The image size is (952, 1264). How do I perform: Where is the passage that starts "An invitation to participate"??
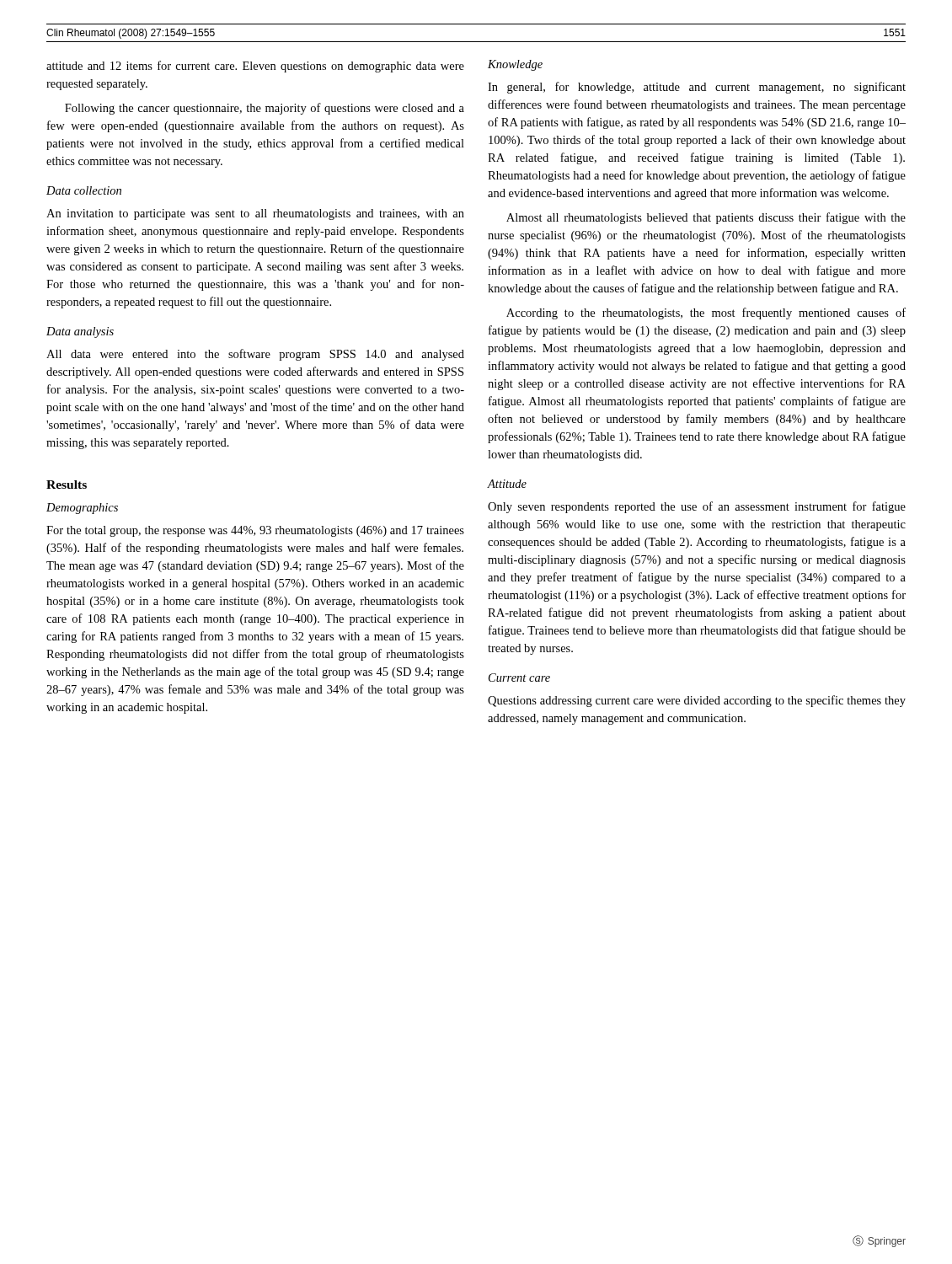(255, 258)
